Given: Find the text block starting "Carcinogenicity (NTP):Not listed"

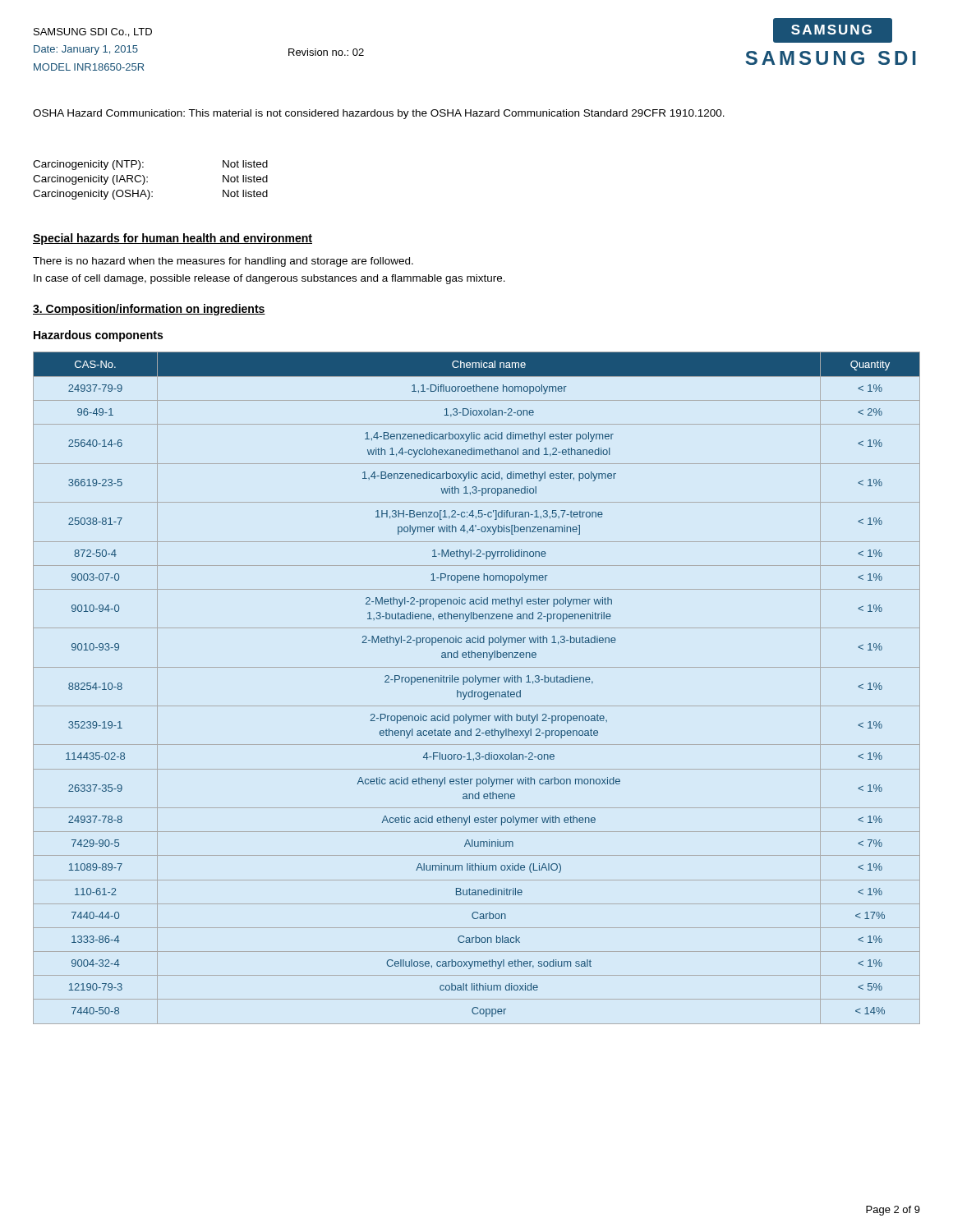Looking at the screenshot, I should tap(150, 164).
